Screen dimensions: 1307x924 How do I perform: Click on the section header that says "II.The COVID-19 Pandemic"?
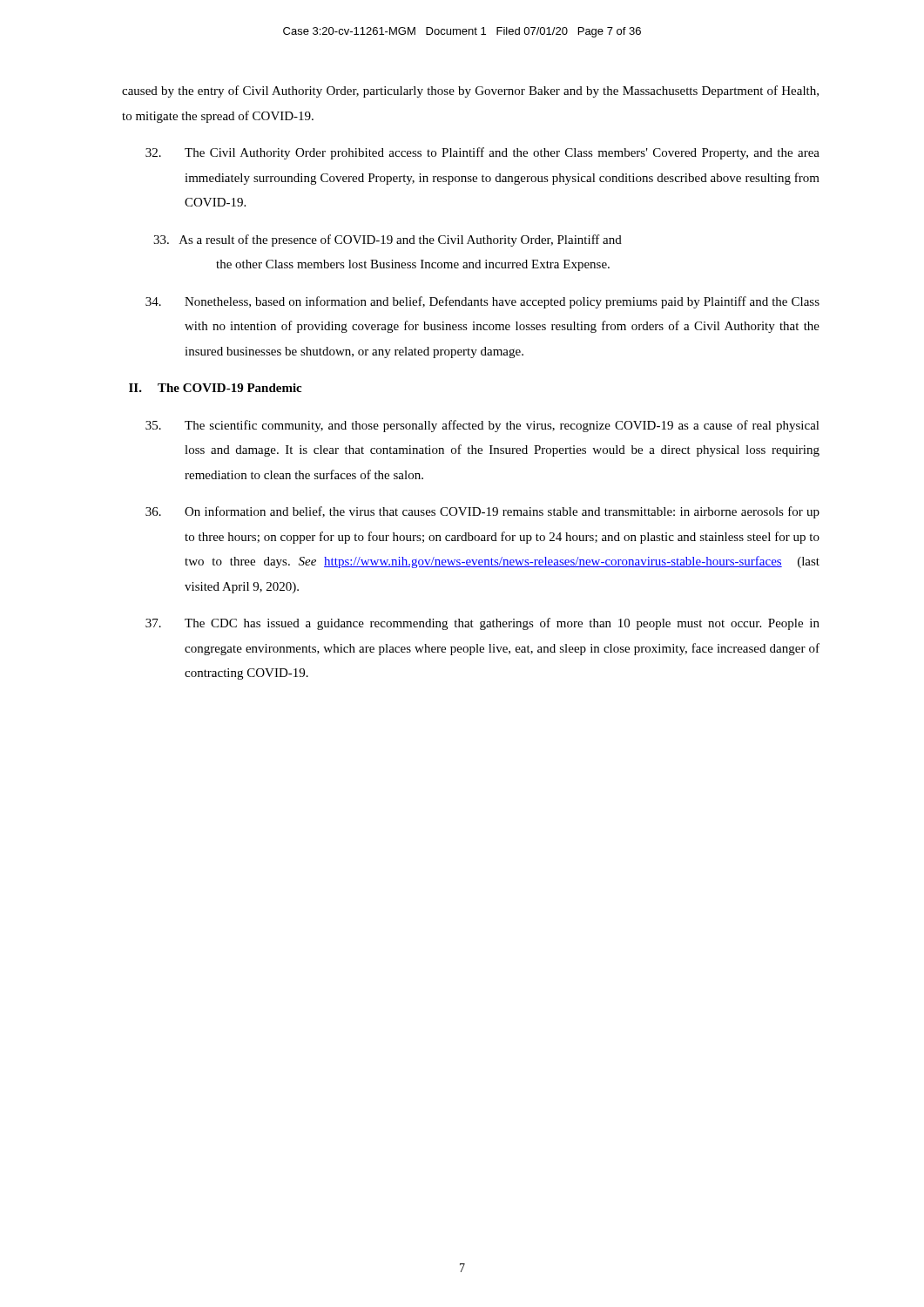pos(212,388)
